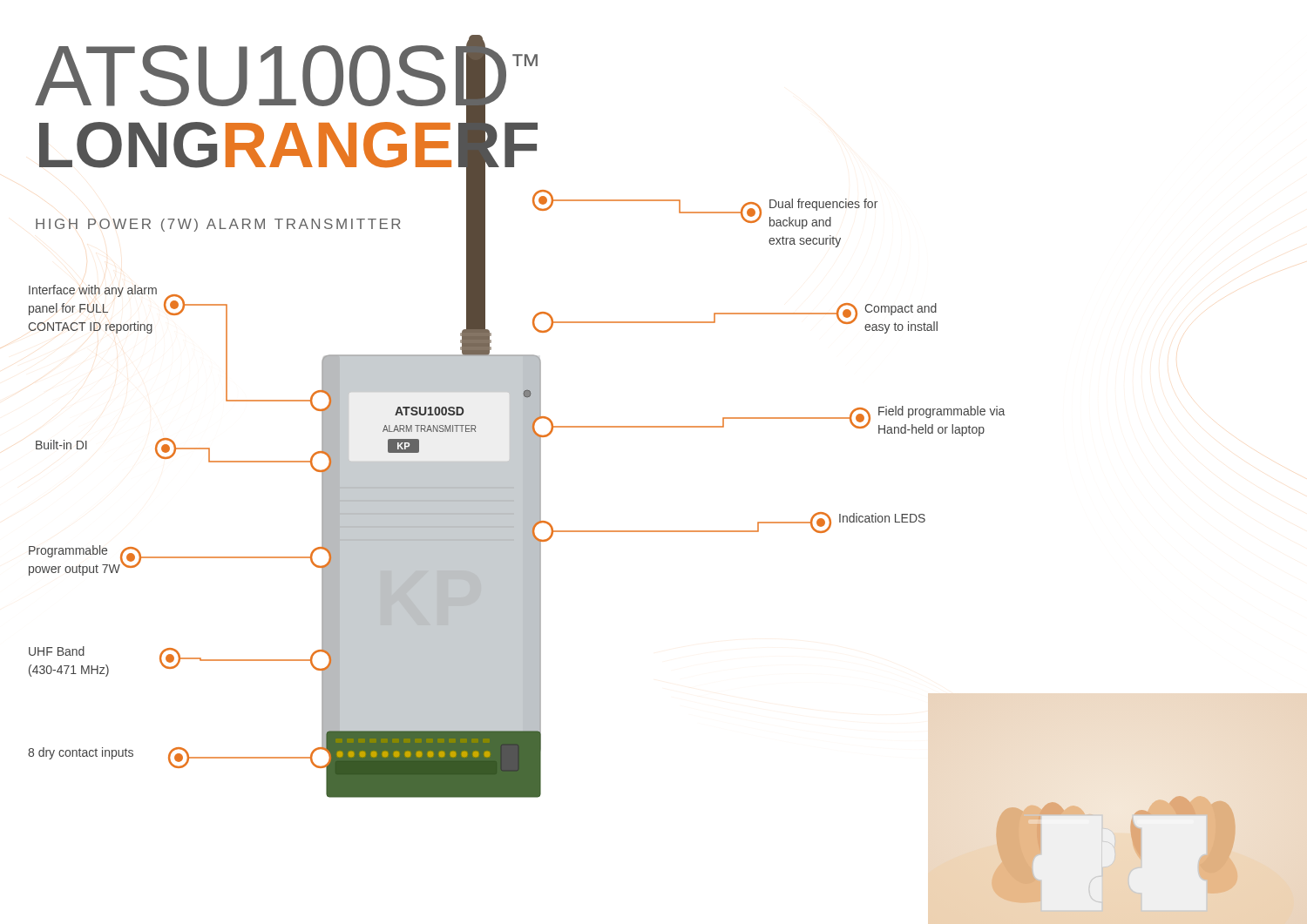Point to "ATSU100SD™ LONGRANGERF"

click(287, 105)
